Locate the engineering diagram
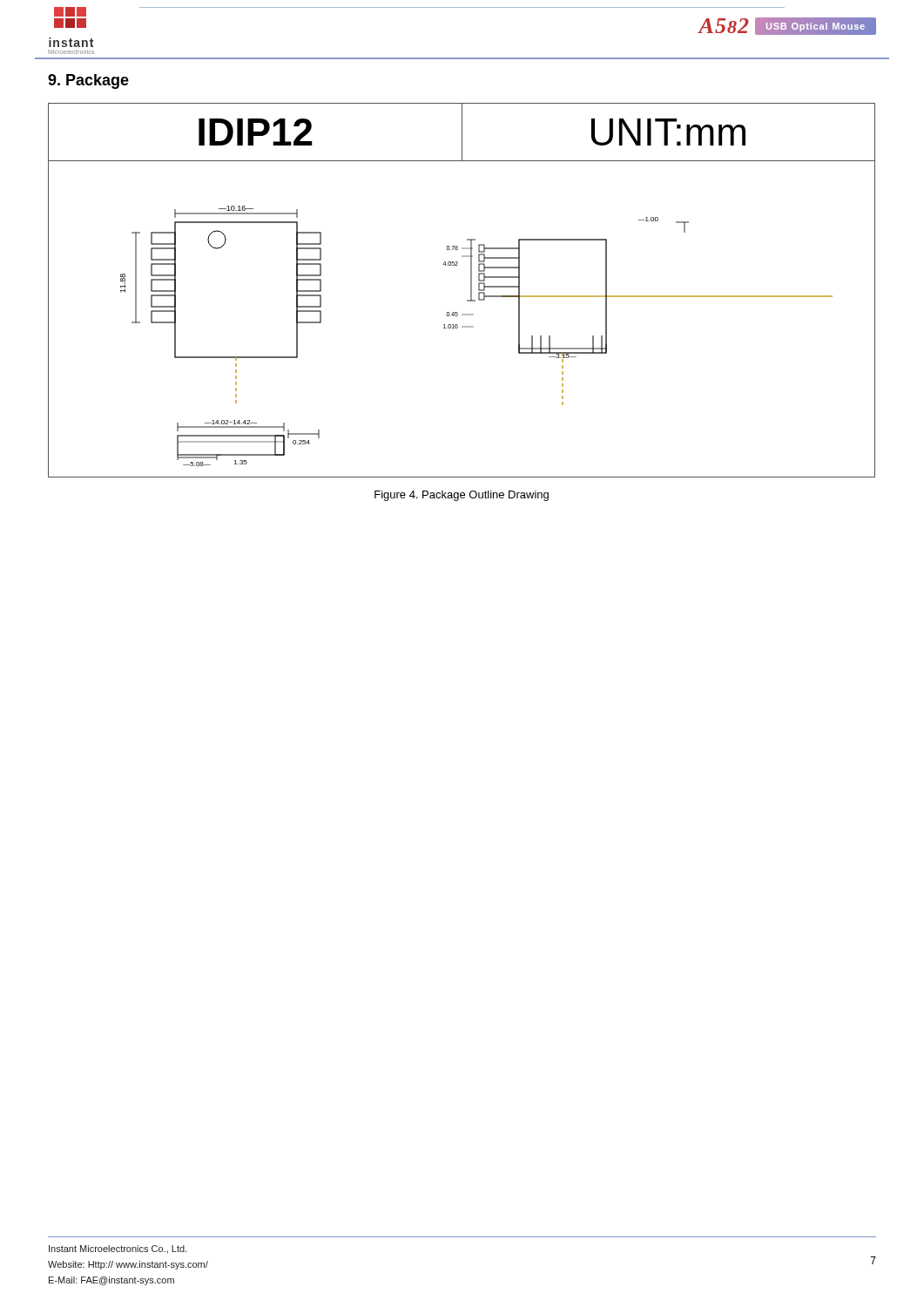Screen dimensions: 1307x924 click(x=462, y=290)
